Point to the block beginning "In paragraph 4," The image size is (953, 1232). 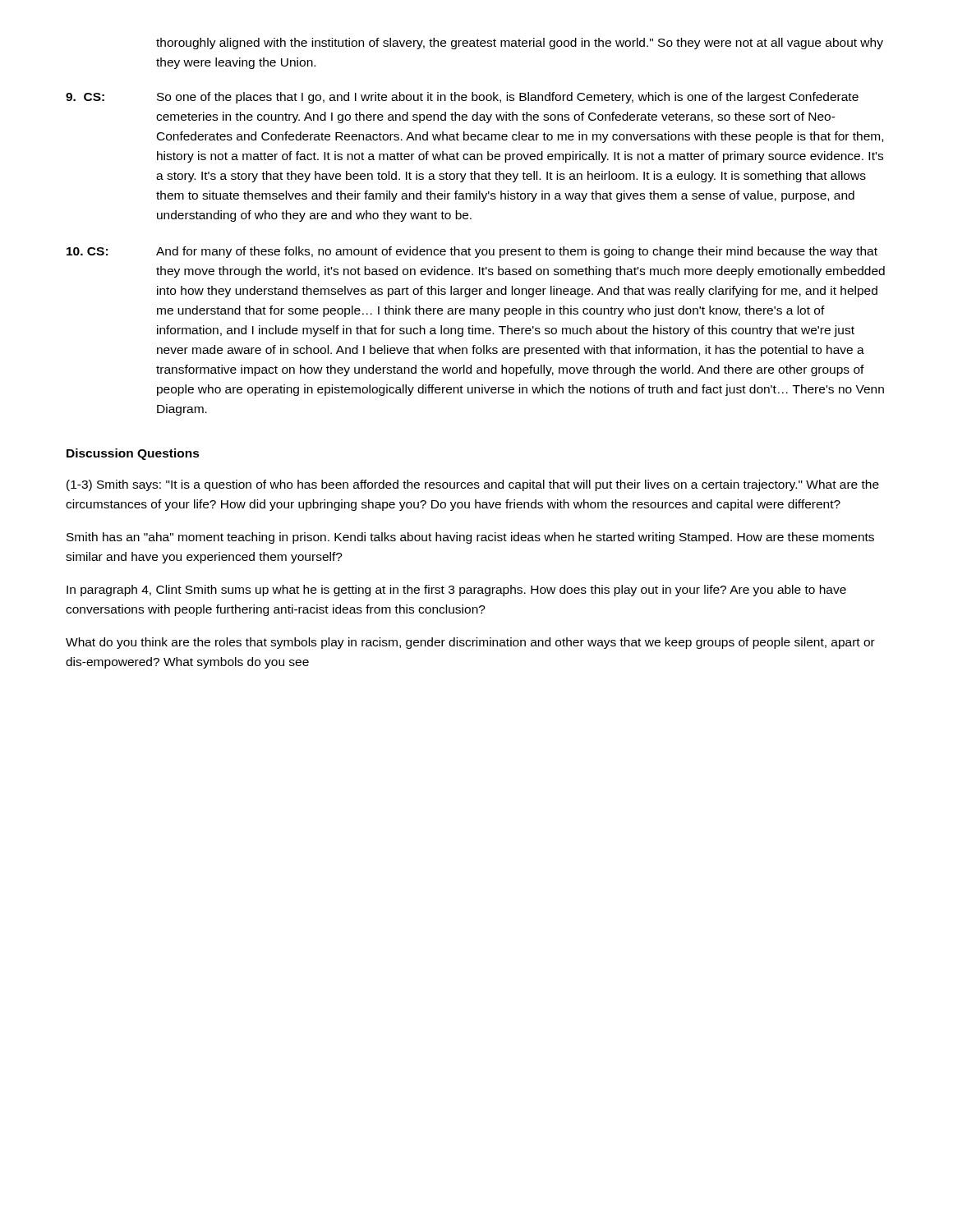click(x=456, y=599)
